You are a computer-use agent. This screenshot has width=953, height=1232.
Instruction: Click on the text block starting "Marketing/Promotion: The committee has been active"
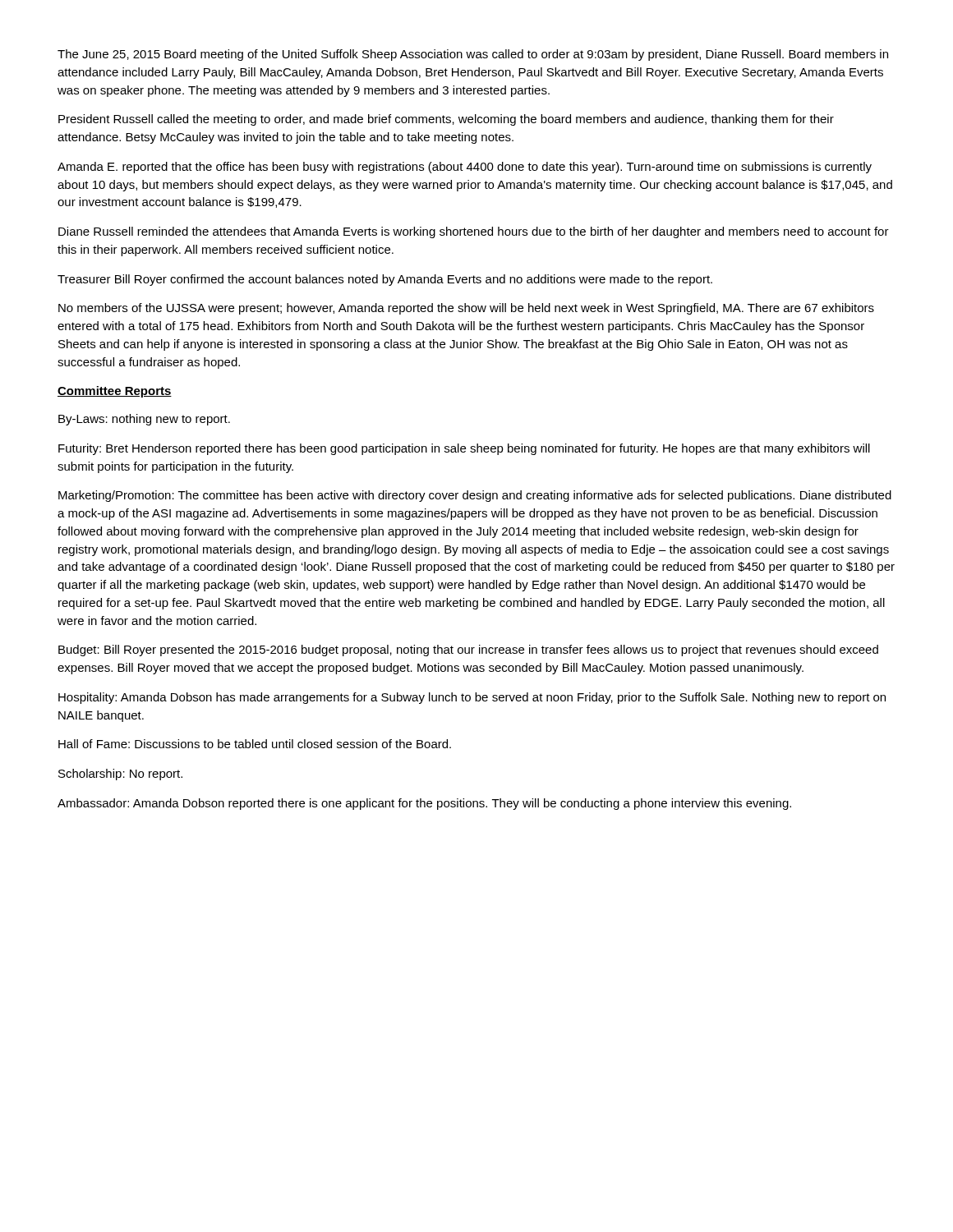[x=476, y=558]
